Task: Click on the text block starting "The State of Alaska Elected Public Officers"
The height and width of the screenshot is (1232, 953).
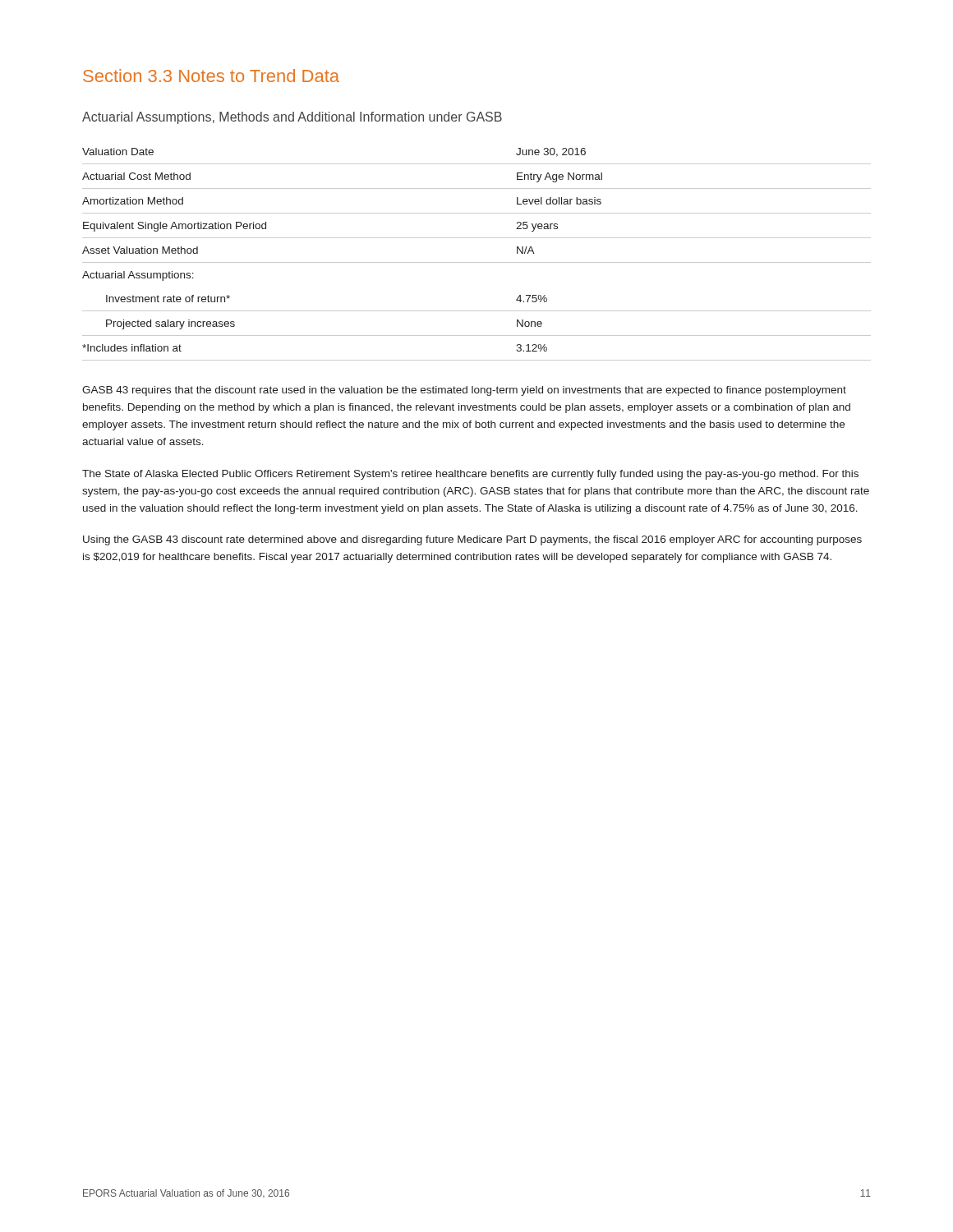Action: [476, 491]
